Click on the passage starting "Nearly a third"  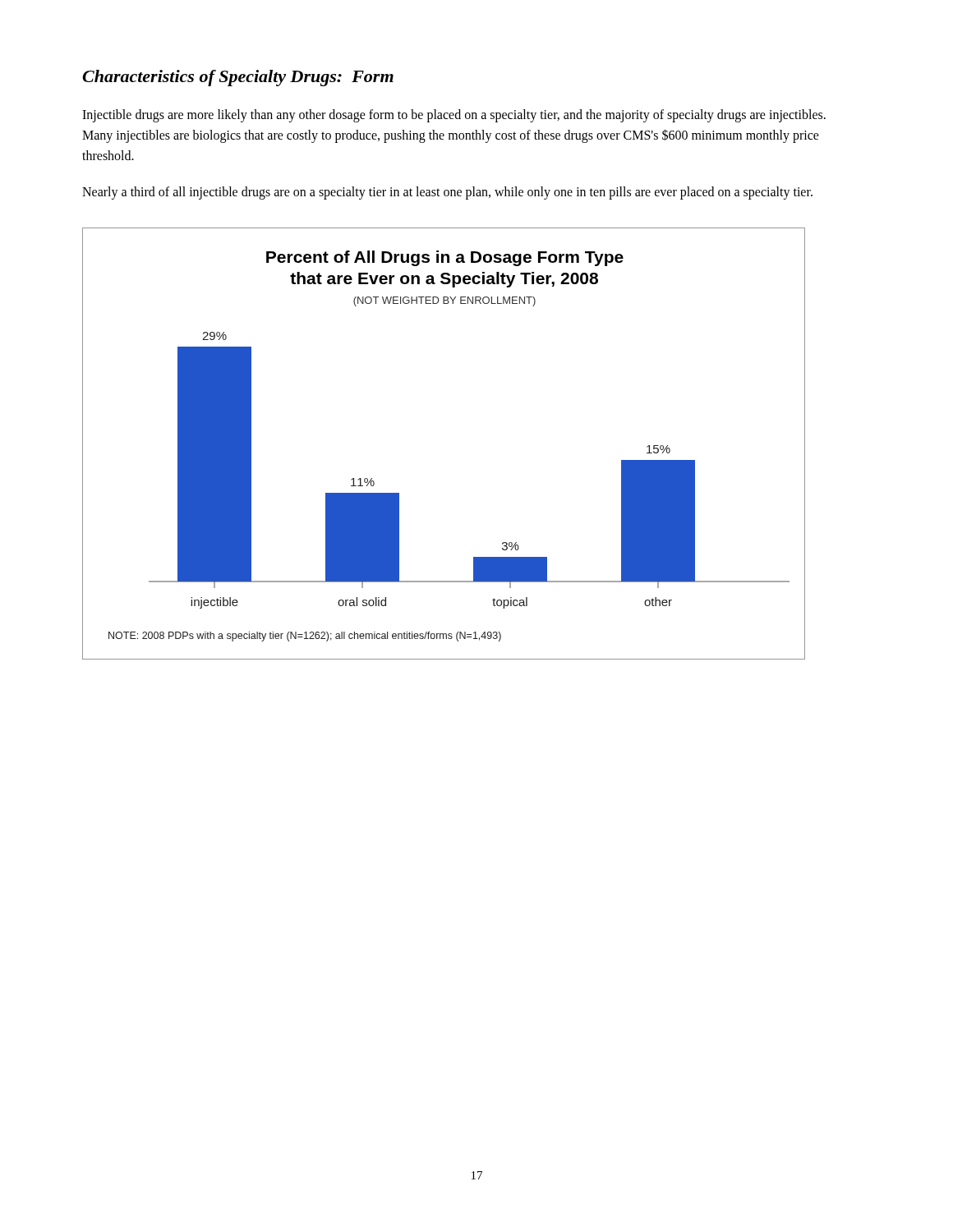448,192
